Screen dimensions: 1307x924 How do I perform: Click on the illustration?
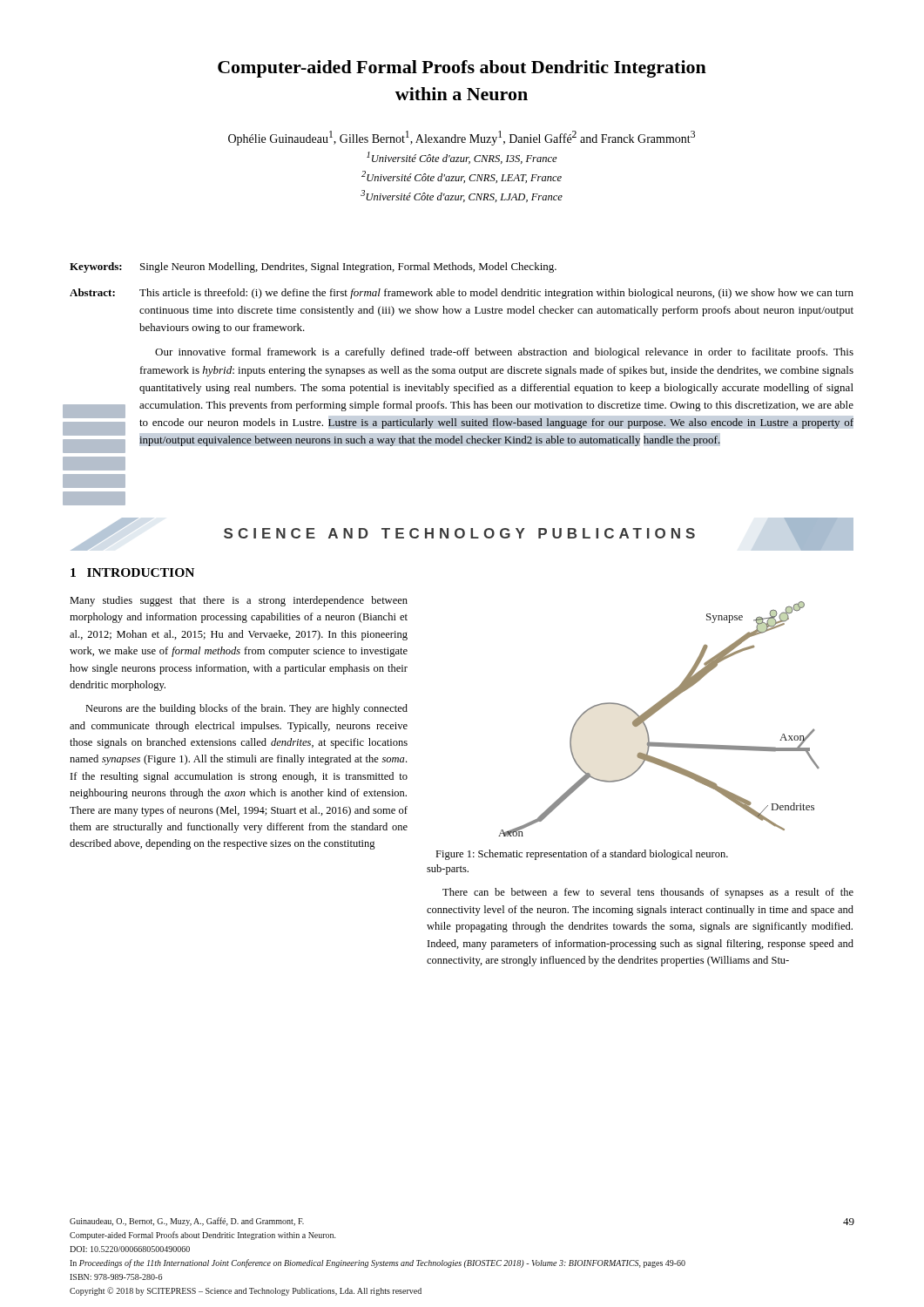[640, 724]
